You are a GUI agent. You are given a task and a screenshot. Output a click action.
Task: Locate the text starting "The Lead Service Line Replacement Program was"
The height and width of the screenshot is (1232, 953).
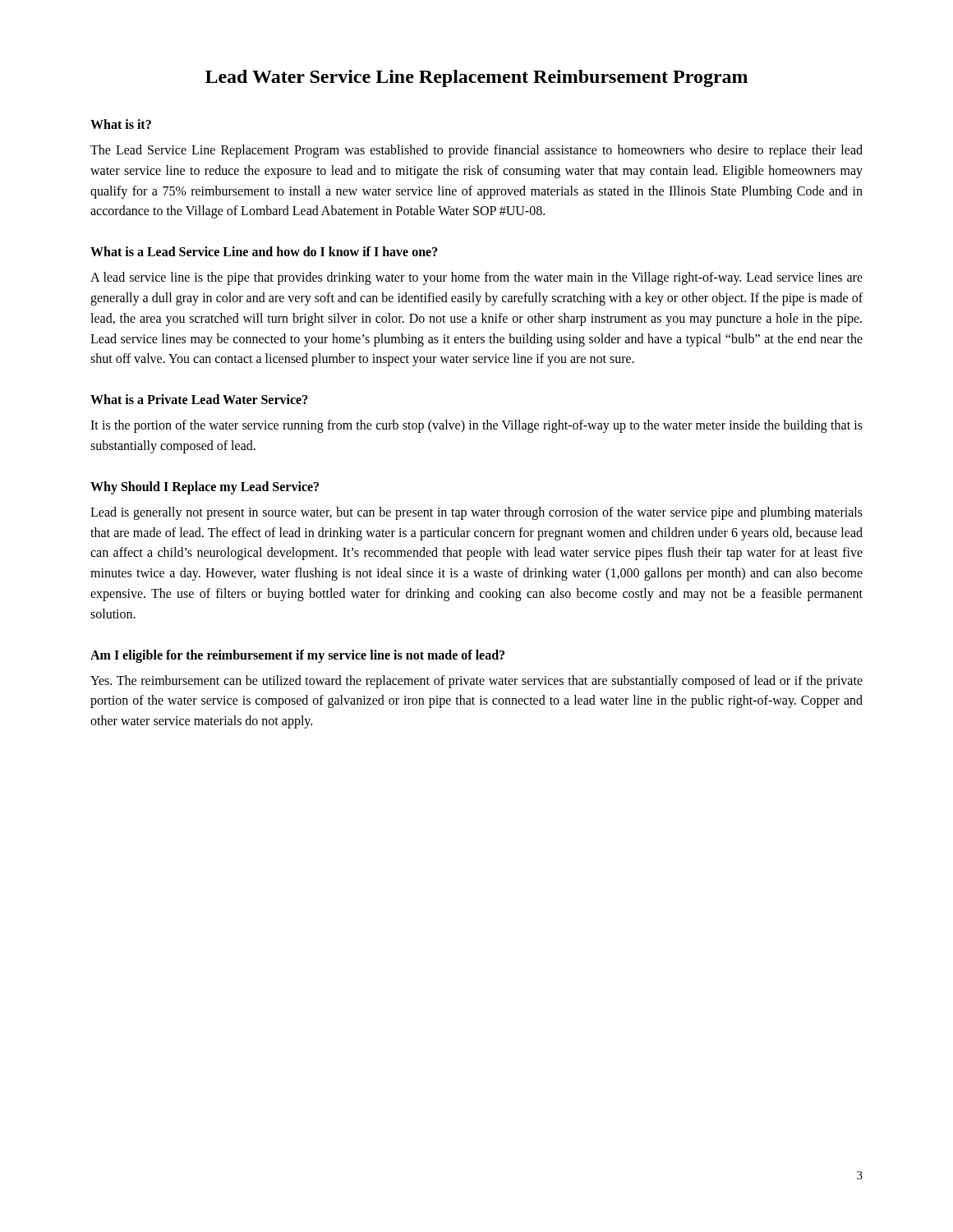(476, 180)
